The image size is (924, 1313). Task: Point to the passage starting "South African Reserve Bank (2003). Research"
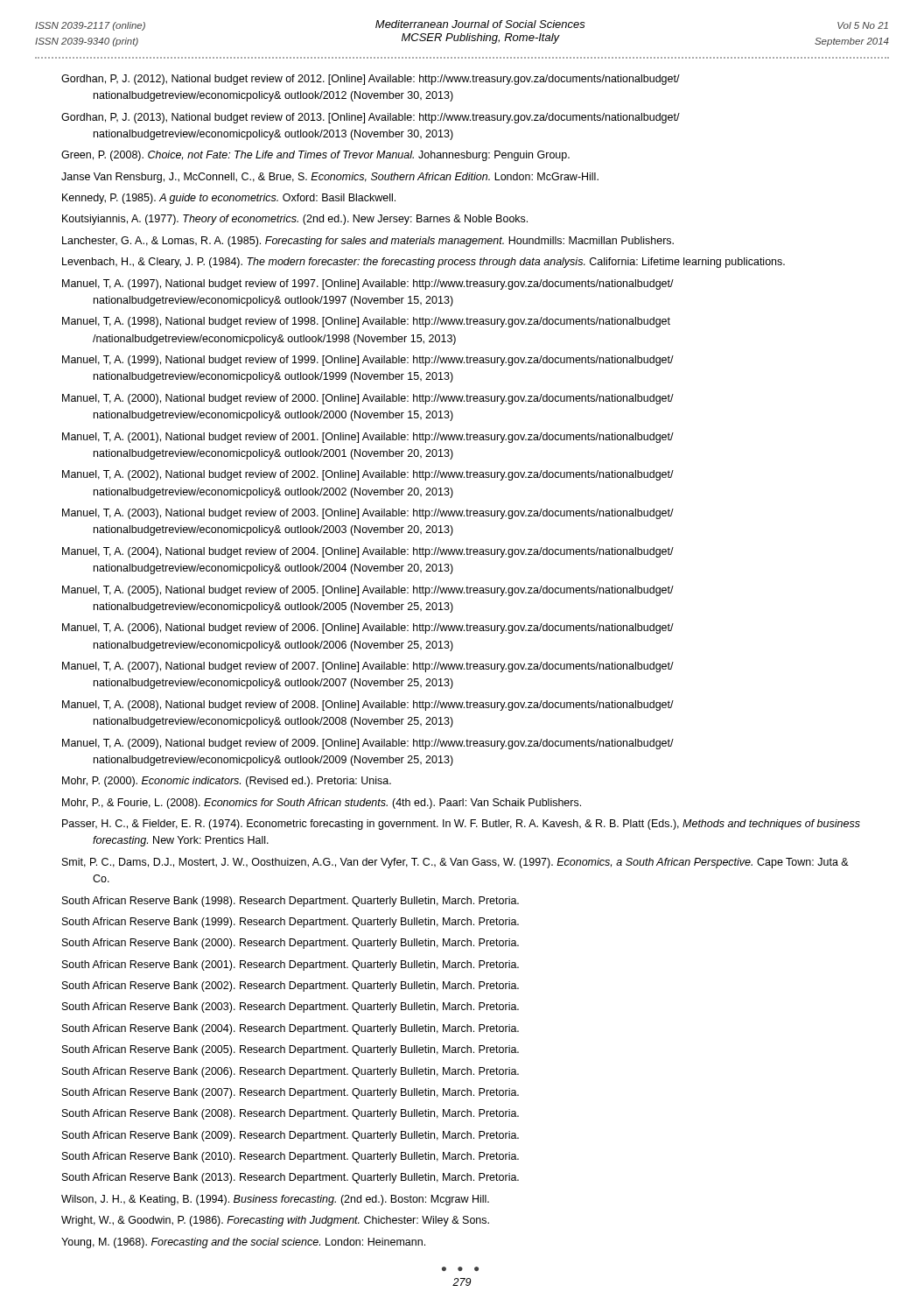coord(290,1007)
